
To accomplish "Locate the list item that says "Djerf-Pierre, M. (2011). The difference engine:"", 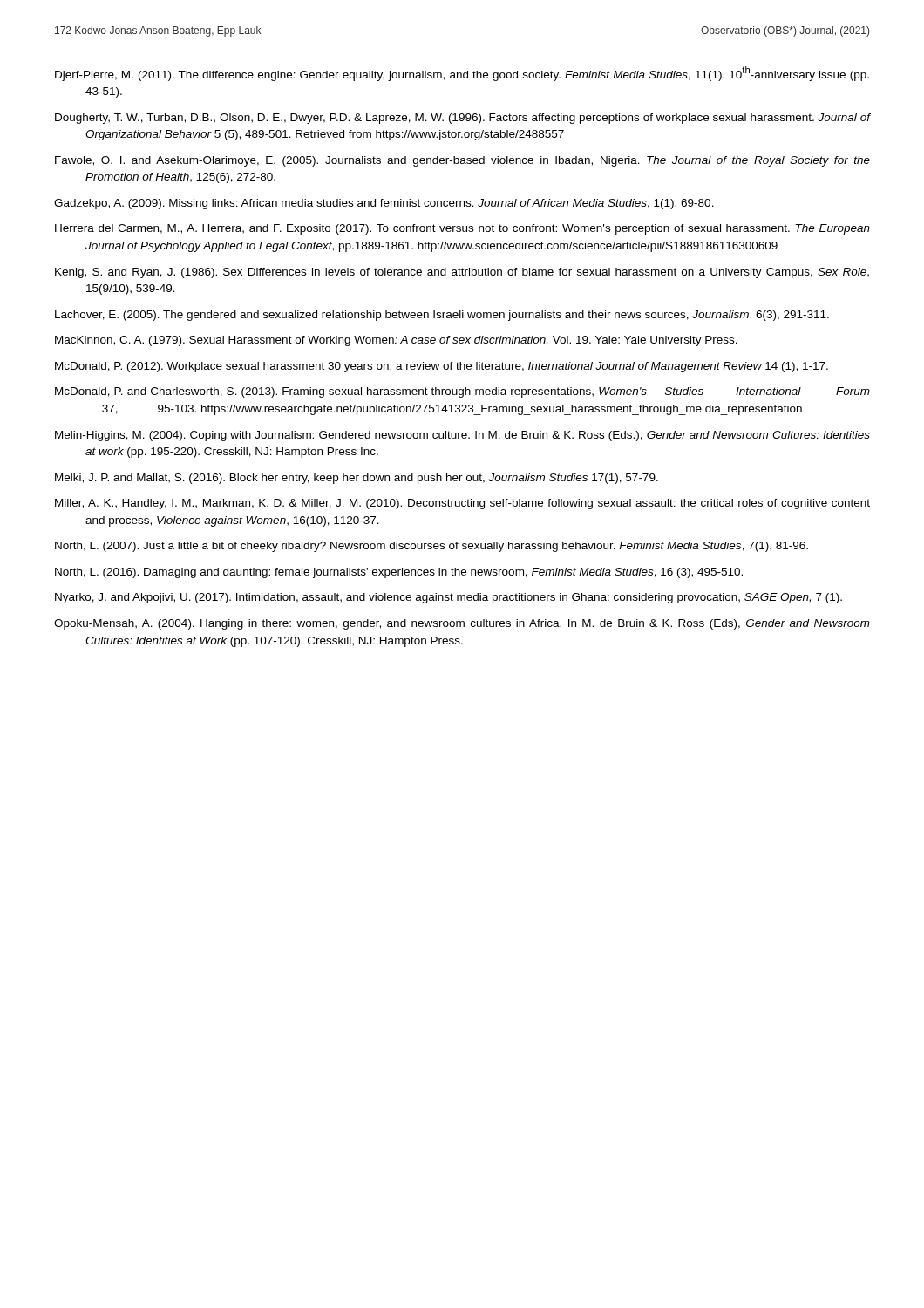I will [x=462, y=81].
